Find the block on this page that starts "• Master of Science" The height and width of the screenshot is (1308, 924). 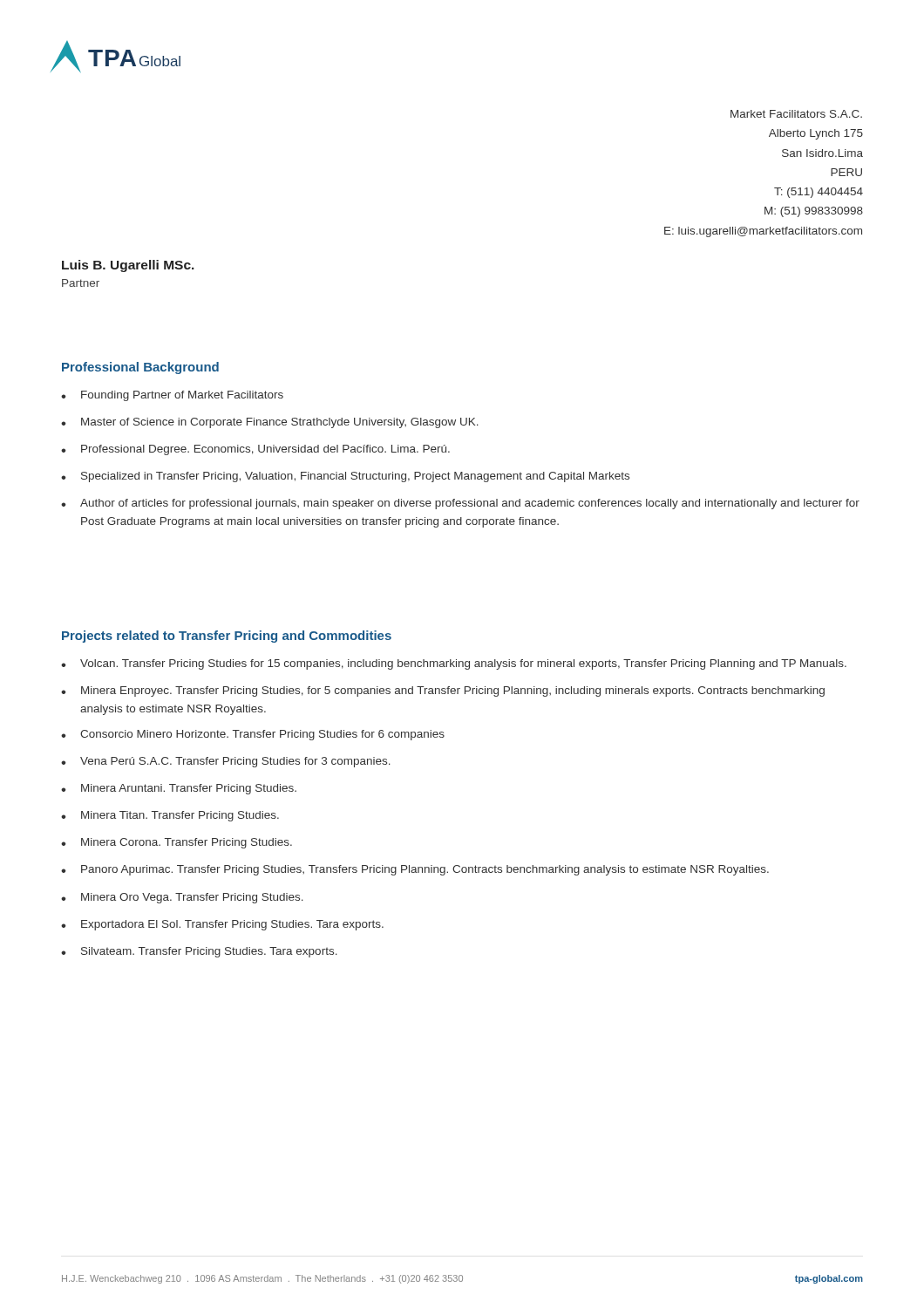coord(462,424)
